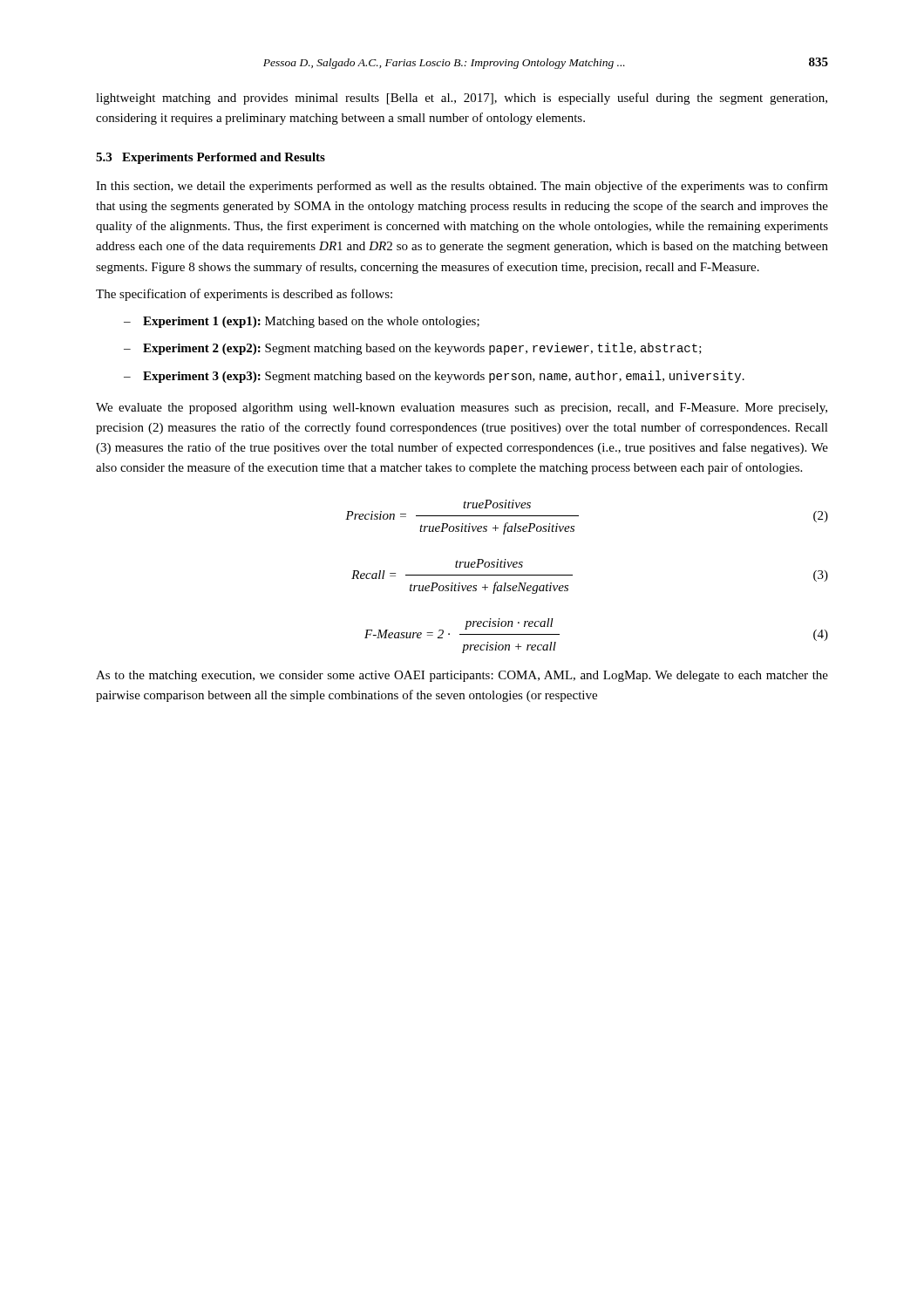This screenshot has height=1308, width=924.
Task: Select the text starting "F-Measure = 2 · precision ·"
Action: click(510, 634)
